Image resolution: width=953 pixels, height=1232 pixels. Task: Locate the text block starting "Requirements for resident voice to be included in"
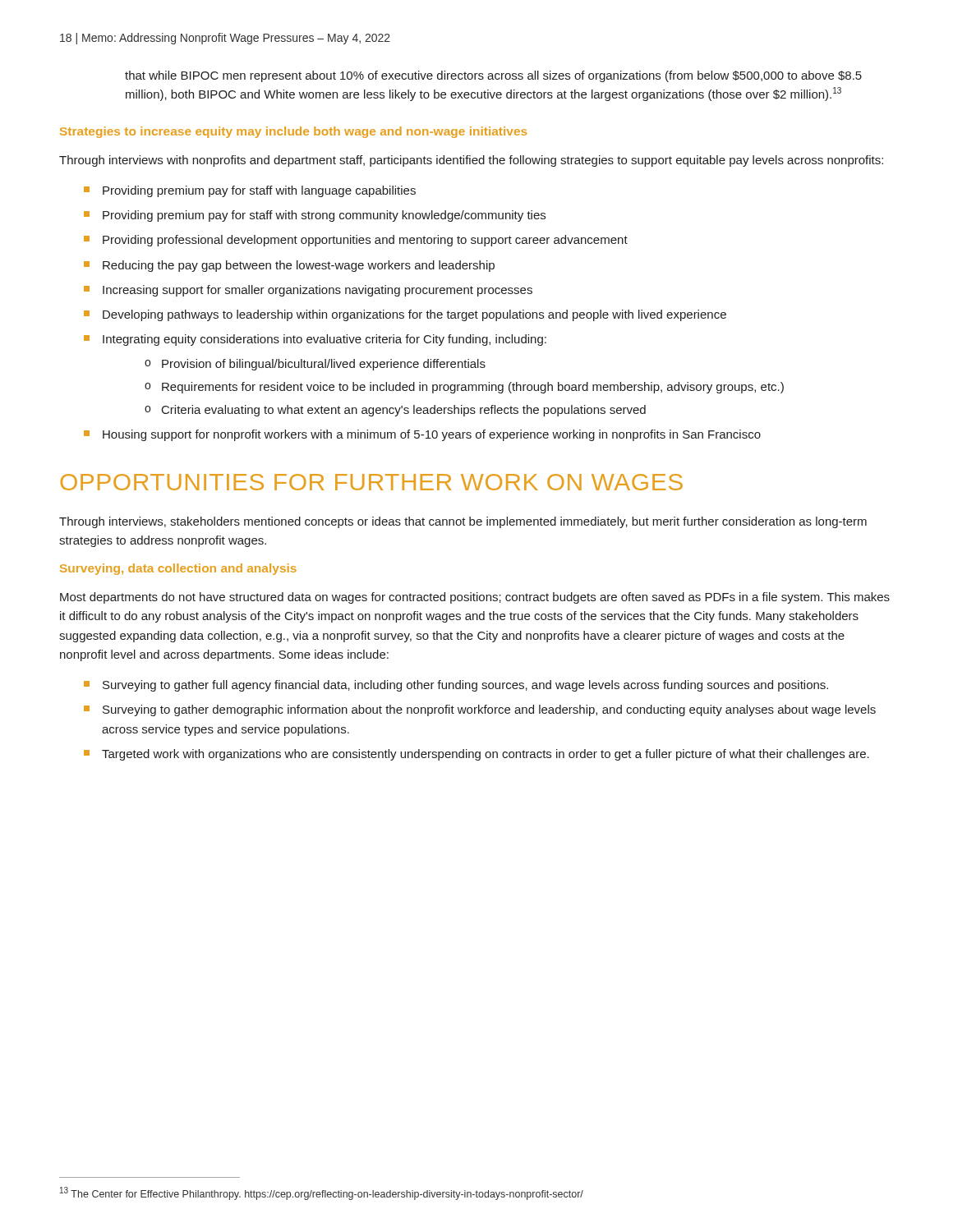(473, 386)
